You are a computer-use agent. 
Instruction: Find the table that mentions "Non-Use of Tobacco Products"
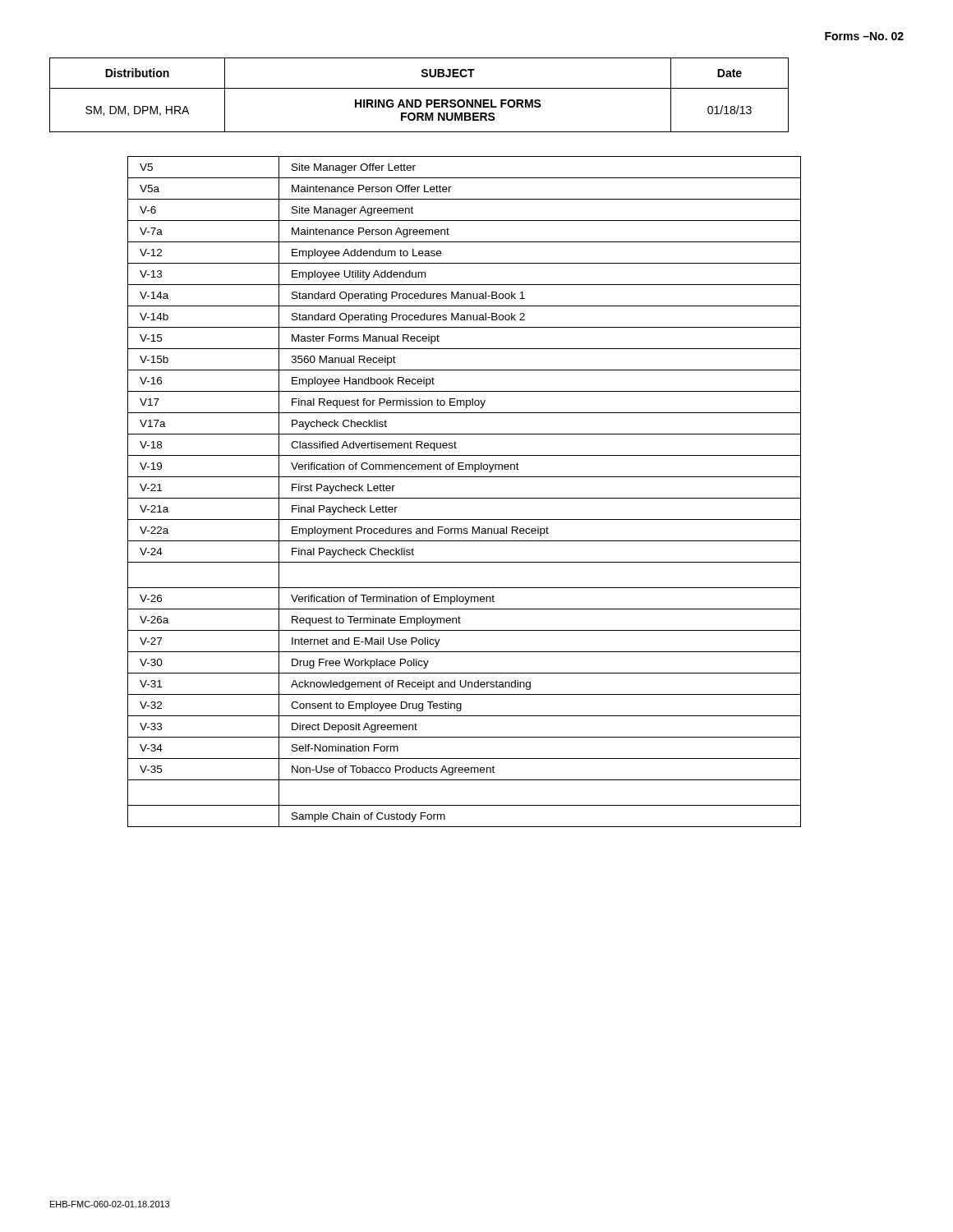pos(464,492)
